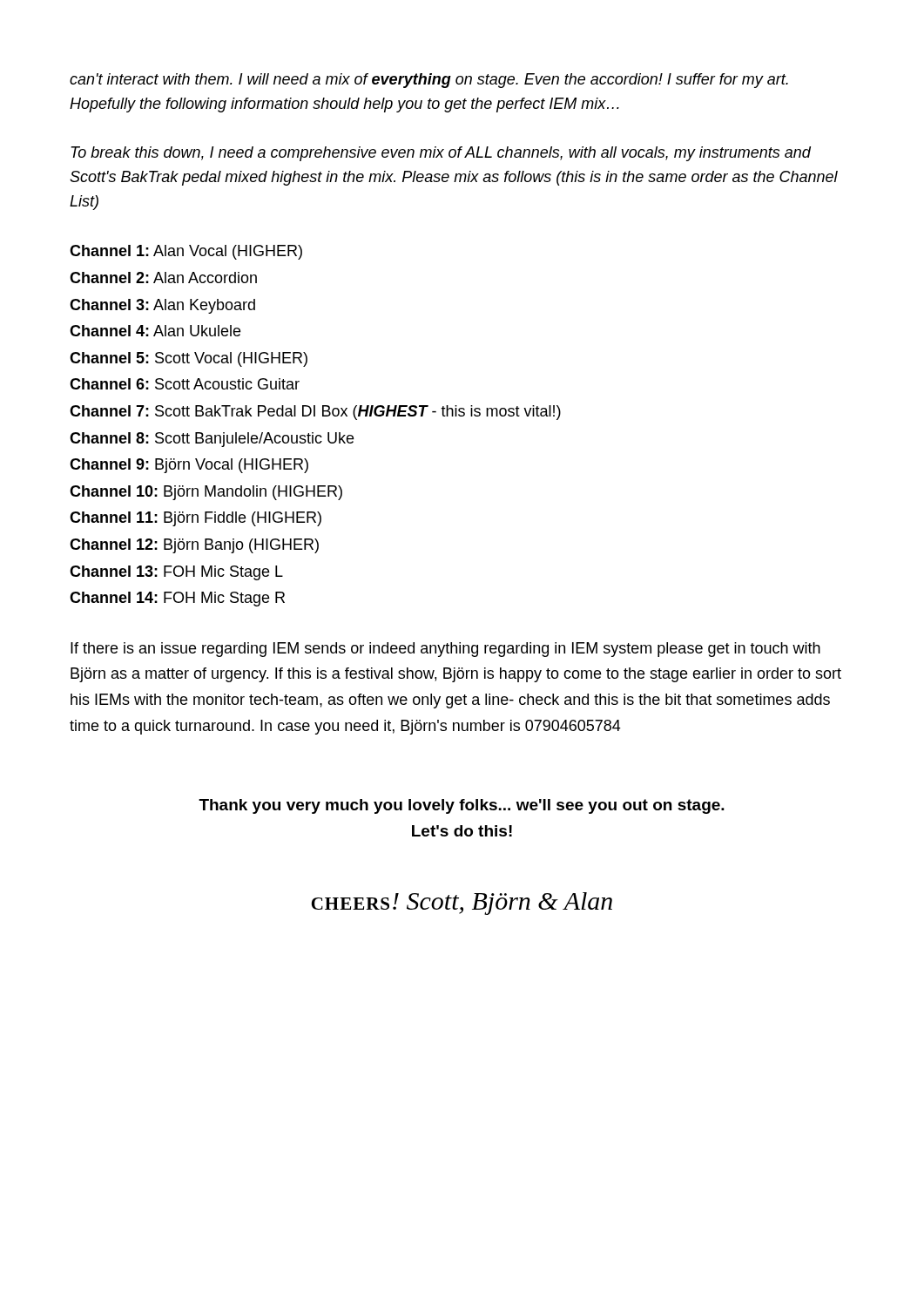Locate the list item with the text "Channel 5: Scott Vocal (HIGHER)"
This screenshot has height=1307, width=924.
coord(189,359)
